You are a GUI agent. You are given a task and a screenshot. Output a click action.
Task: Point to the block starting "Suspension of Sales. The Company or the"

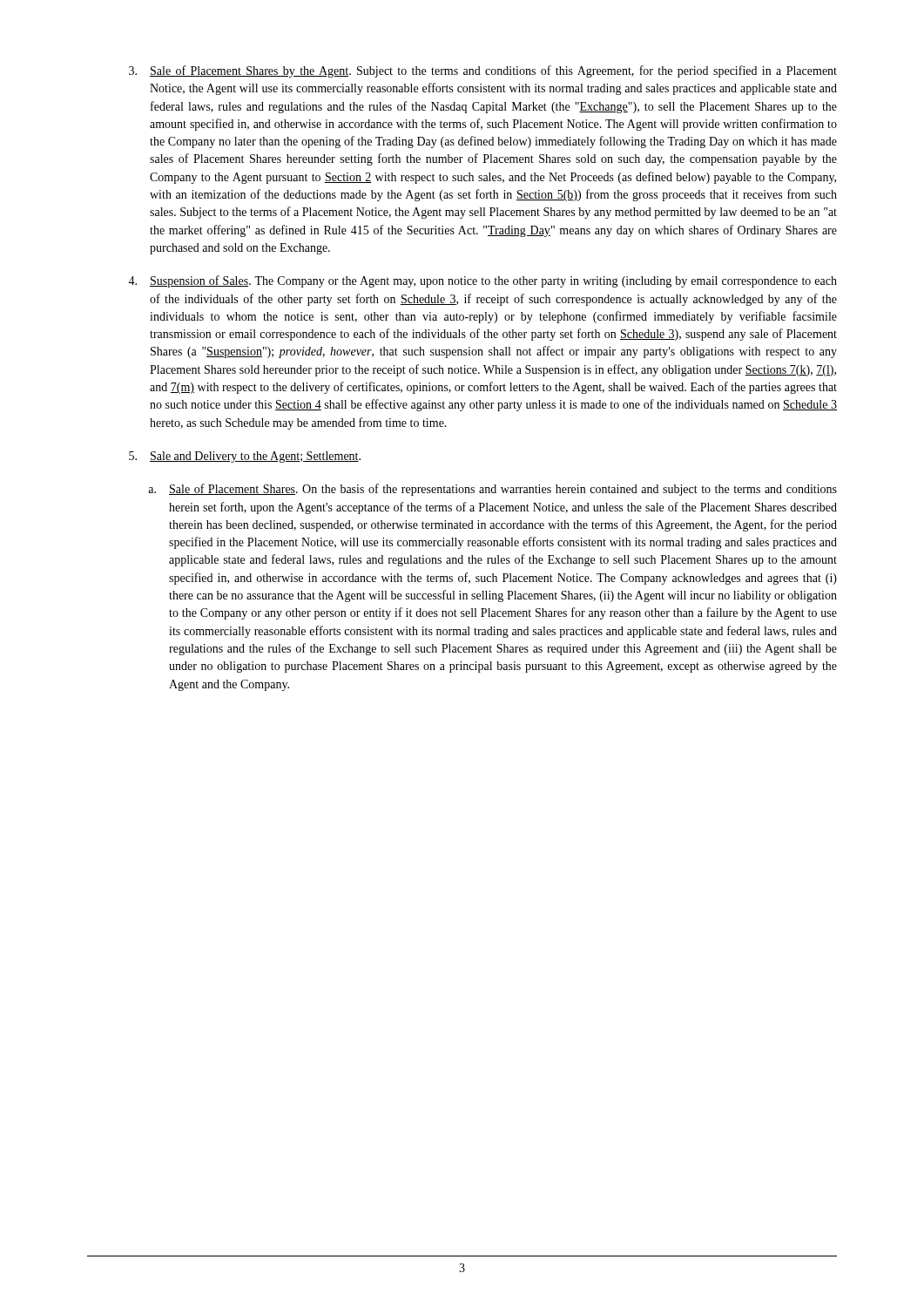pos(462,352)
